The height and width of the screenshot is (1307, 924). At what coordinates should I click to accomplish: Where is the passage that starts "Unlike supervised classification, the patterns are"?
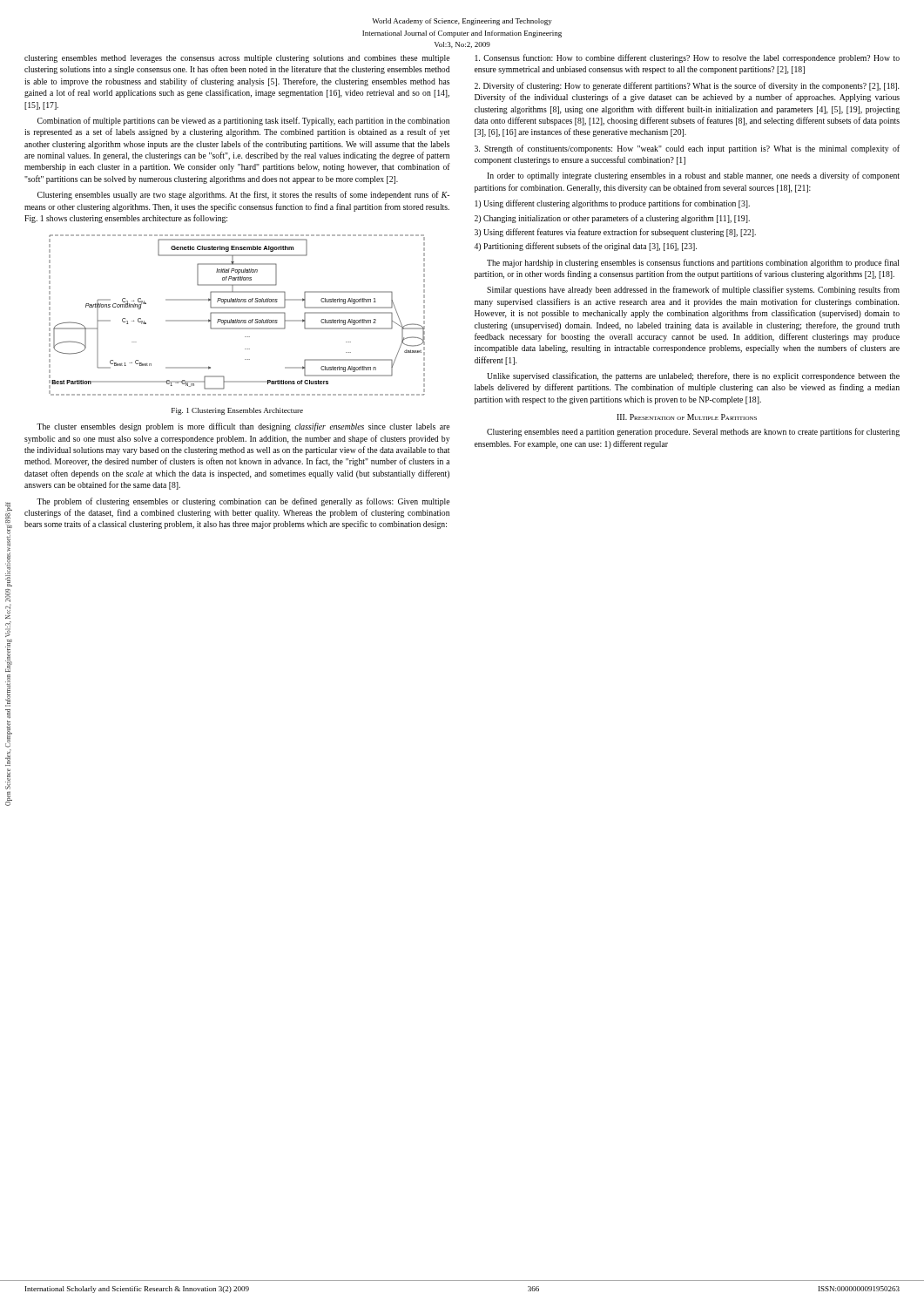coord(687,388)
